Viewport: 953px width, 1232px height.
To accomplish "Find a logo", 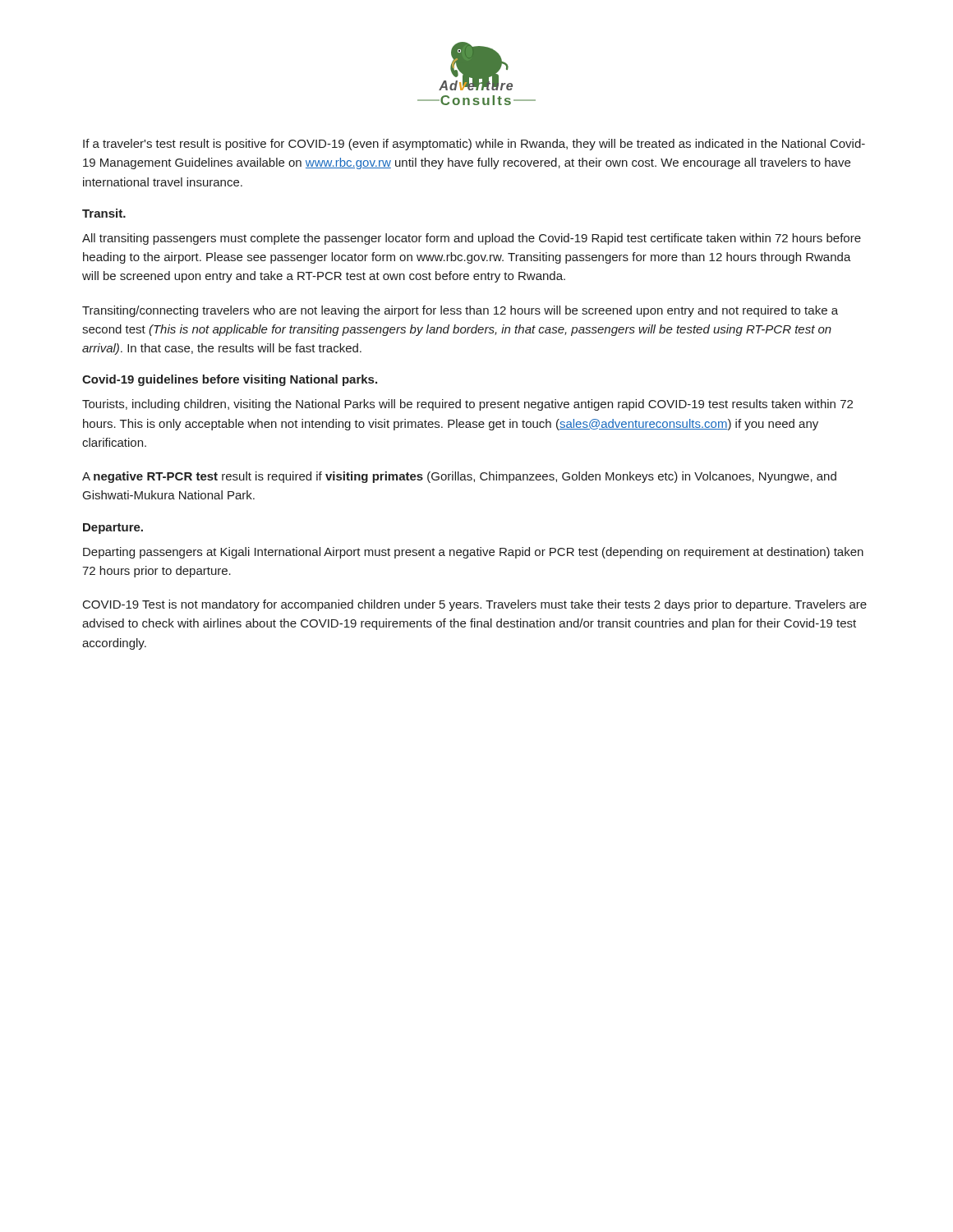I will tap(476, 67).
